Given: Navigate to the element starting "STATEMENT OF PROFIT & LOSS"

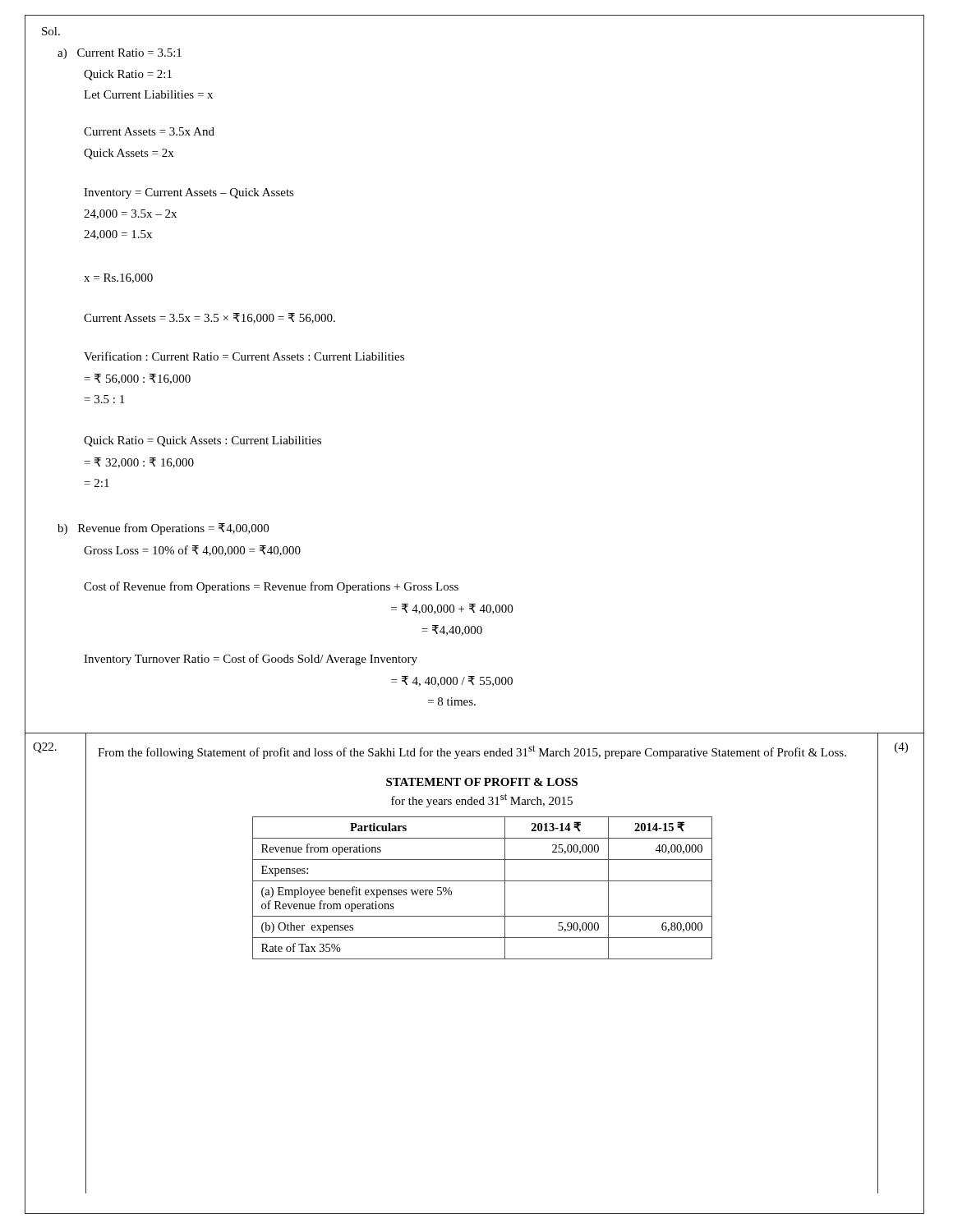Looking at the screenshot, I should point(482,782).
